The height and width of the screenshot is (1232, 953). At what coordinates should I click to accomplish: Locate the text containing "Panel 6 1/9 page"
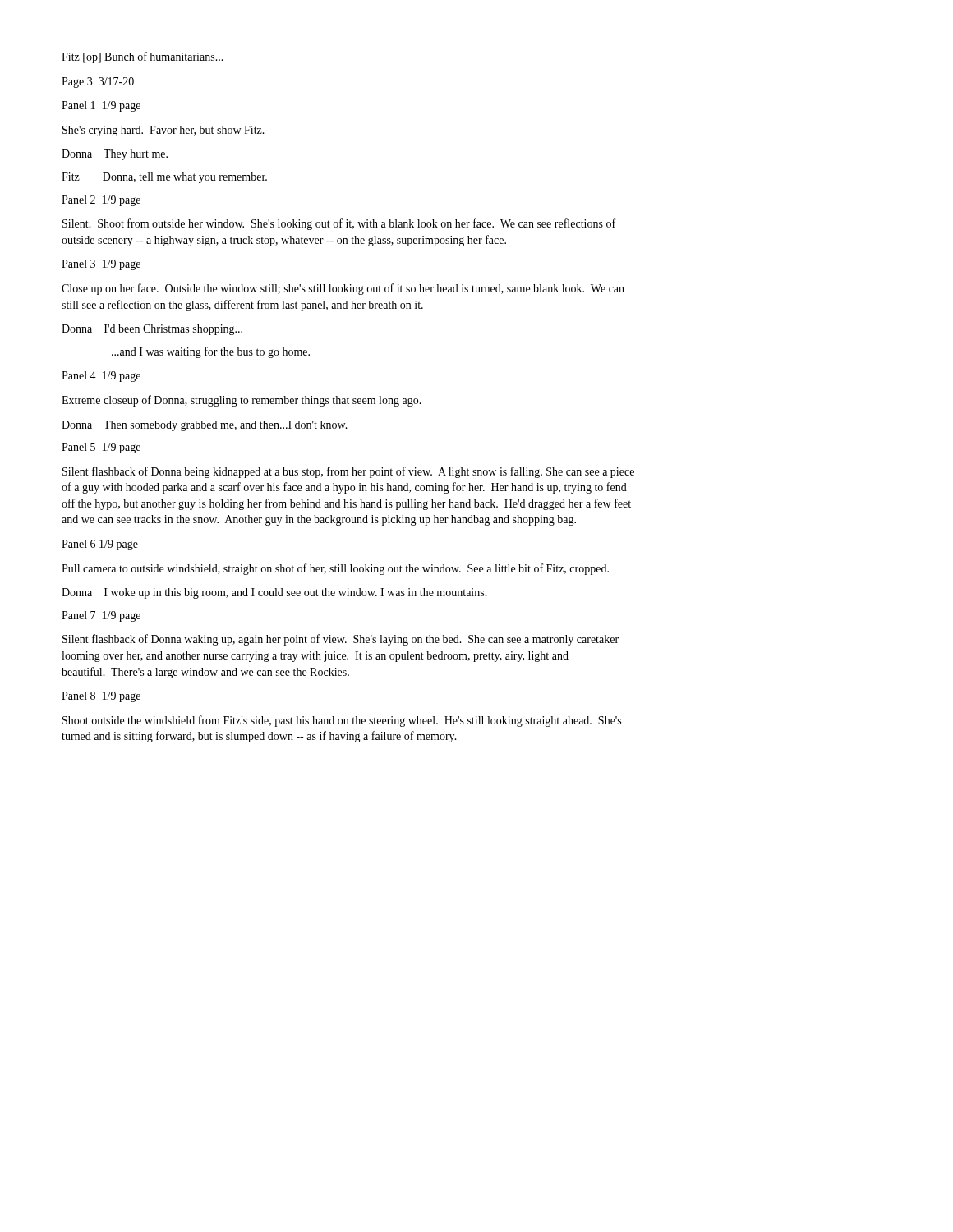100,544
